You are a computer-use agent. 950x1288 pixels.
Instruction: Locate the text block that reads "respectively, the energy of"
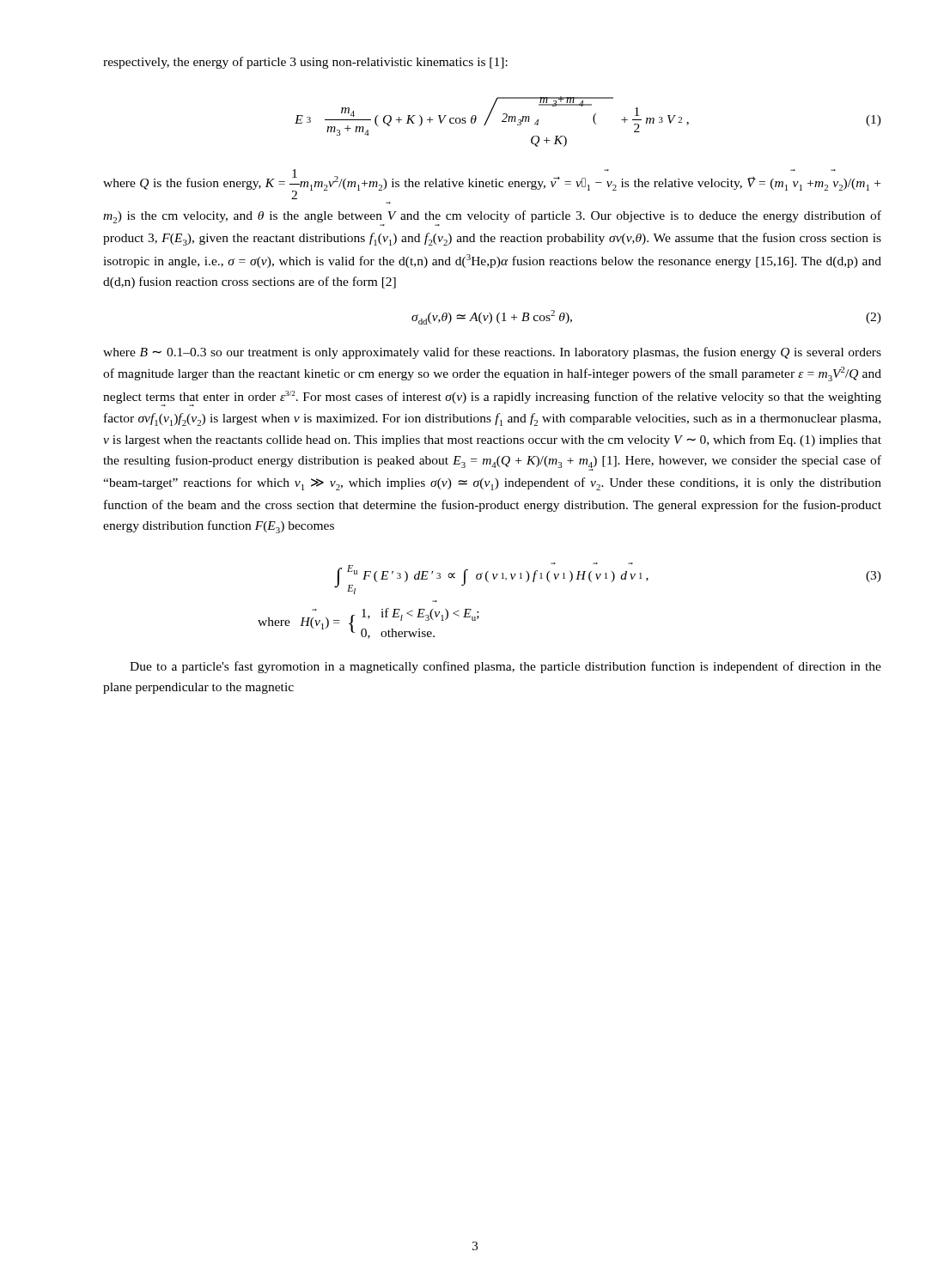pyautogui.click(x=306, y=61)
